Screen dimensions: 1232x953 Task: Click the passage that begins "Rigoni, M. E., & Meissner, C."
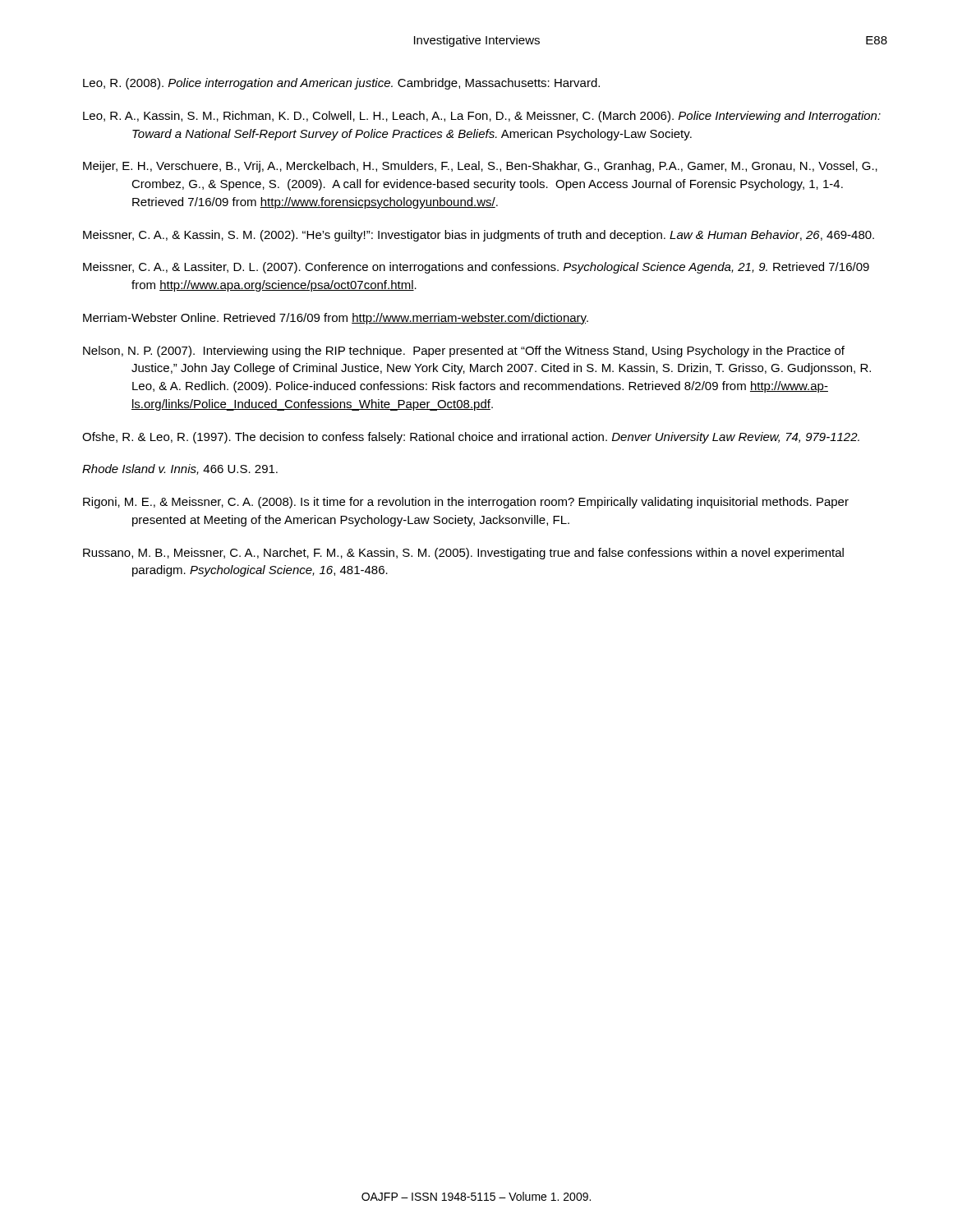[x=465, y=510]
